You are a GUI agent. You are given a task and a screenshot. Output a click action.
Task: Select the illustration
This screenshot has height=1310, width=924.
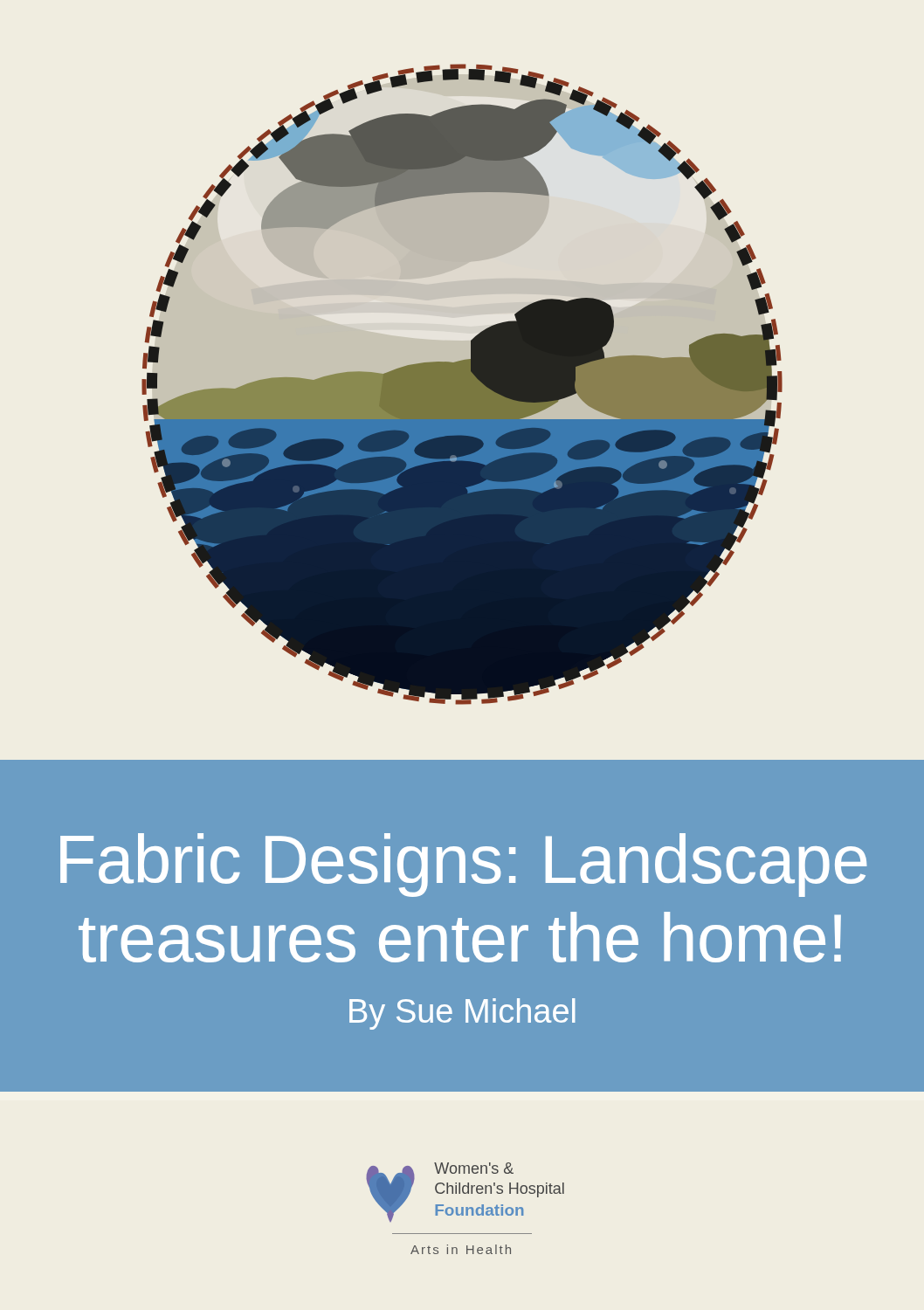[x=462, y=384]
